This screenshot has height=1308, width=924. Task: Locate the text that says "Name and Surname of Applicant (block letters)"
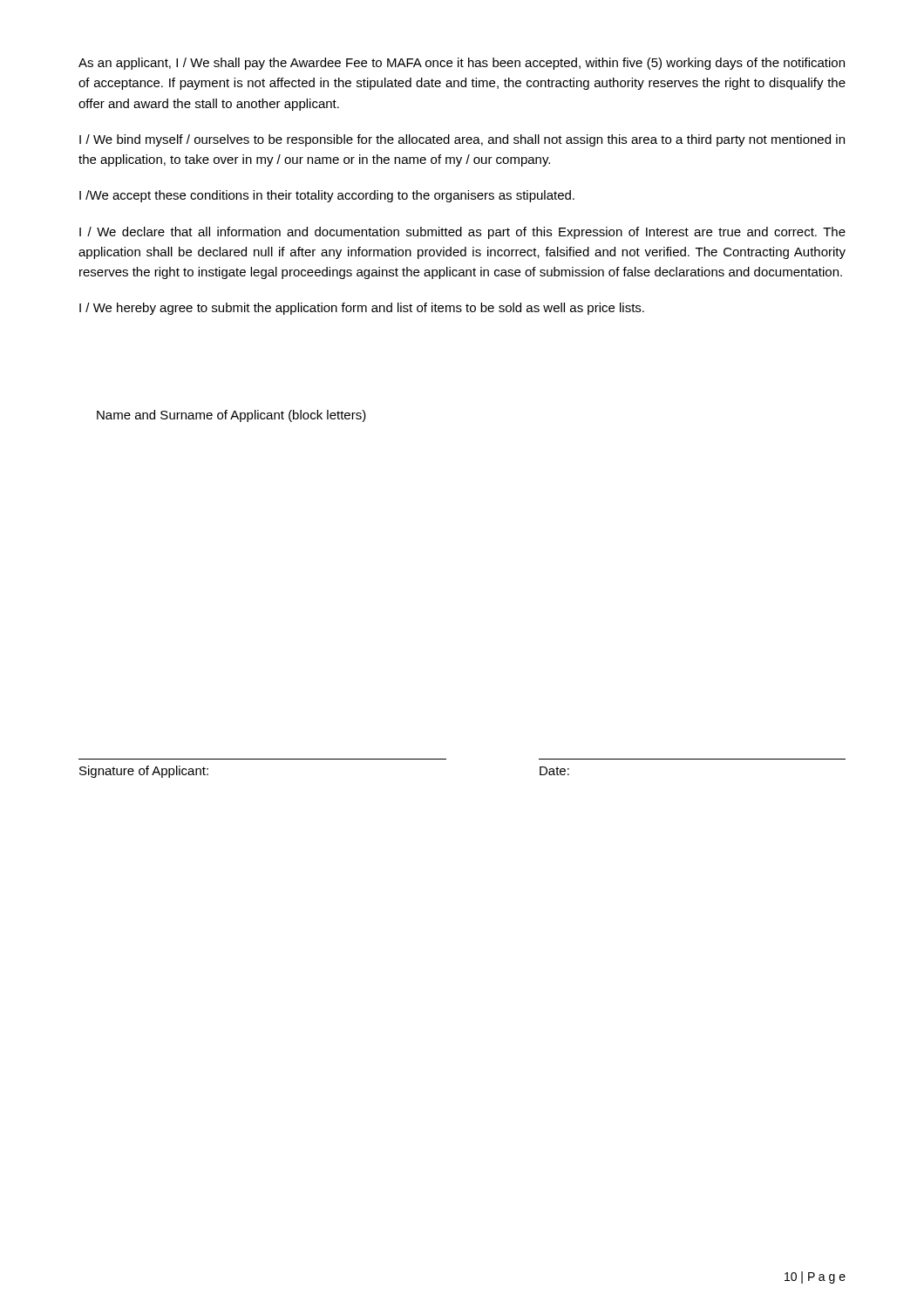[231, 414]
